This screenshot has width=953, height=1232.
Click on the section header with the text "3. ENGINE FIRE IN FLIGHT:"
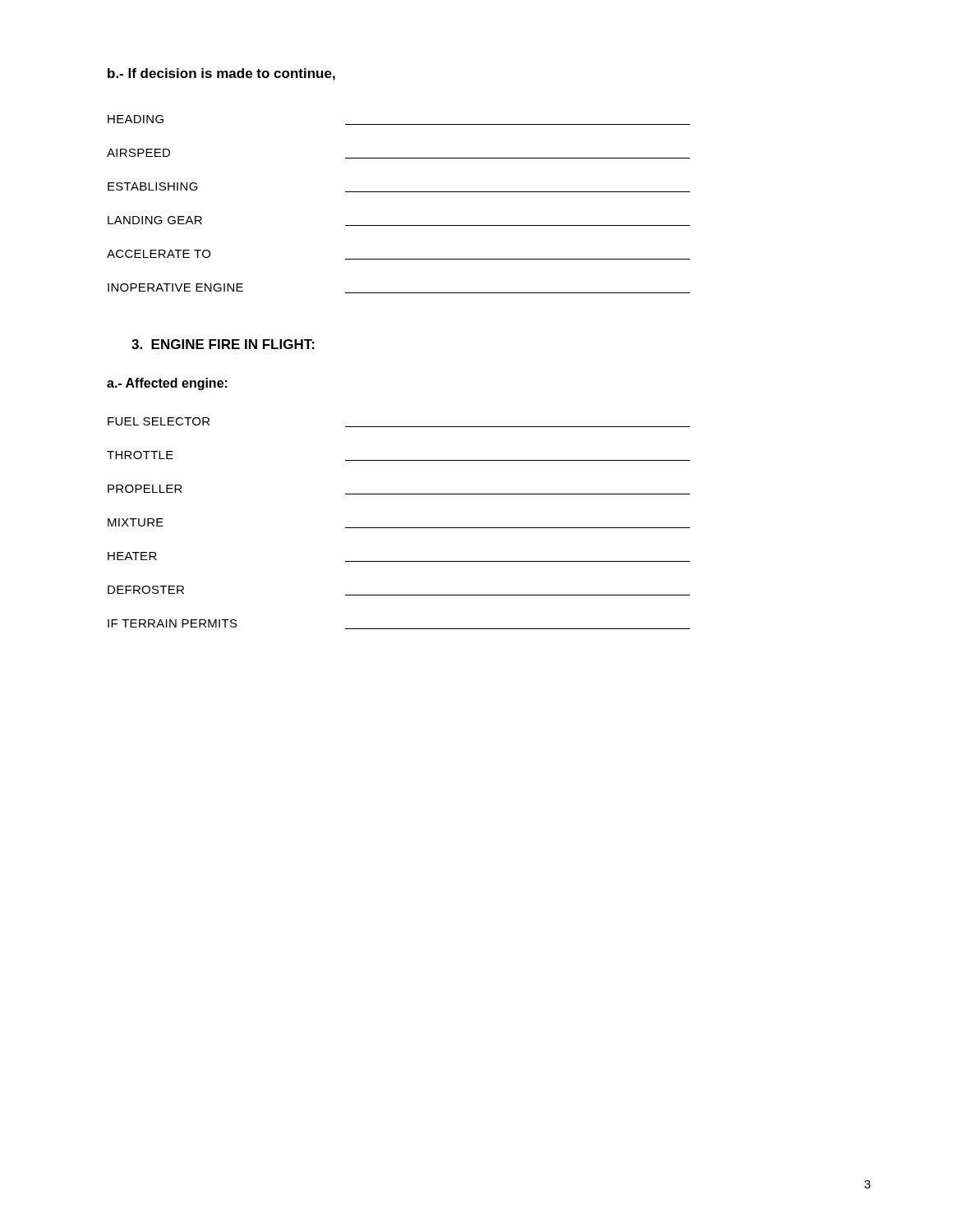pyautogui.click(x=223, y=345)
